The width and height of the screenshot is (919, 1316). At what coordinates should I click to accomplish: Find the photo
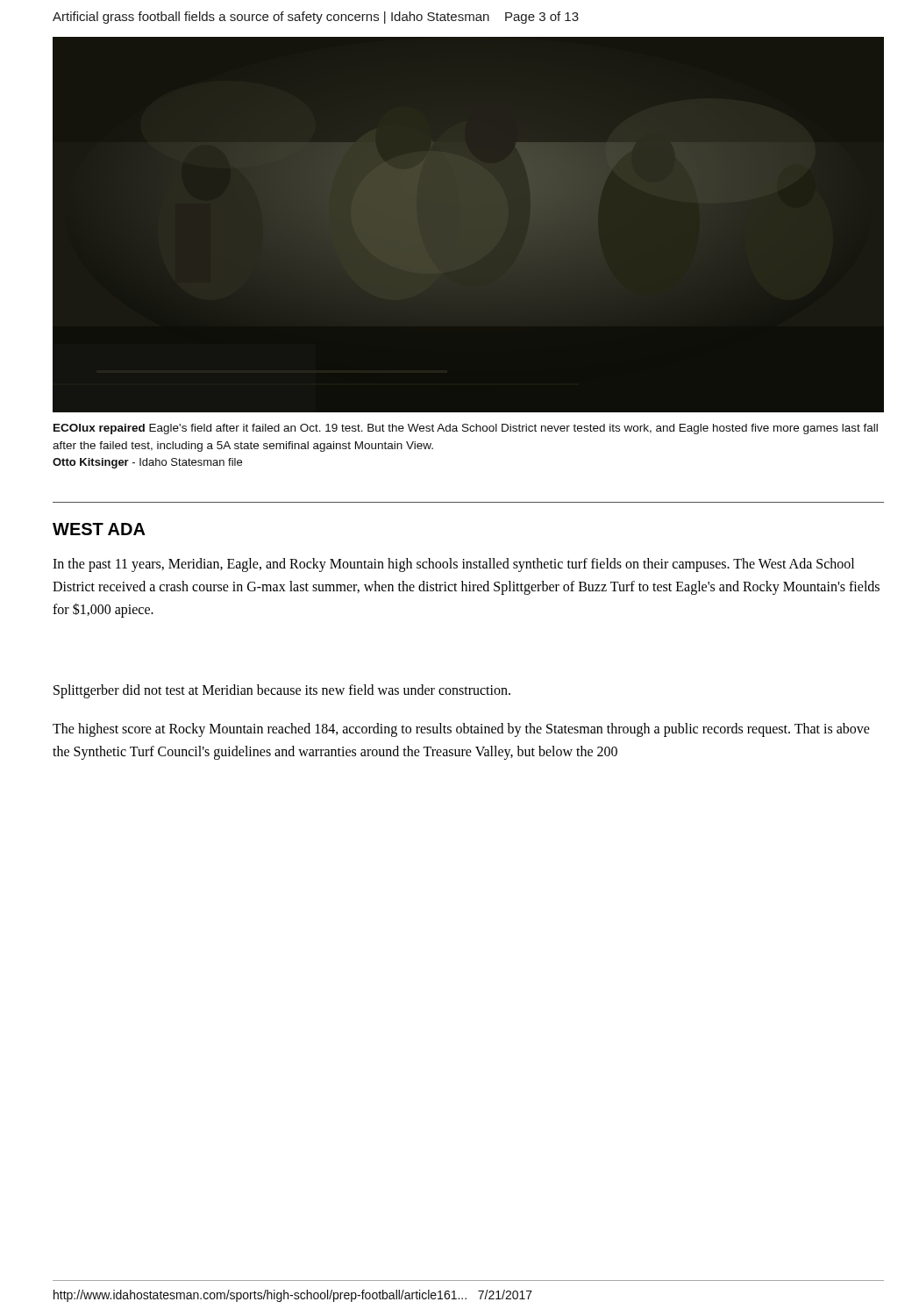[468, 226]
